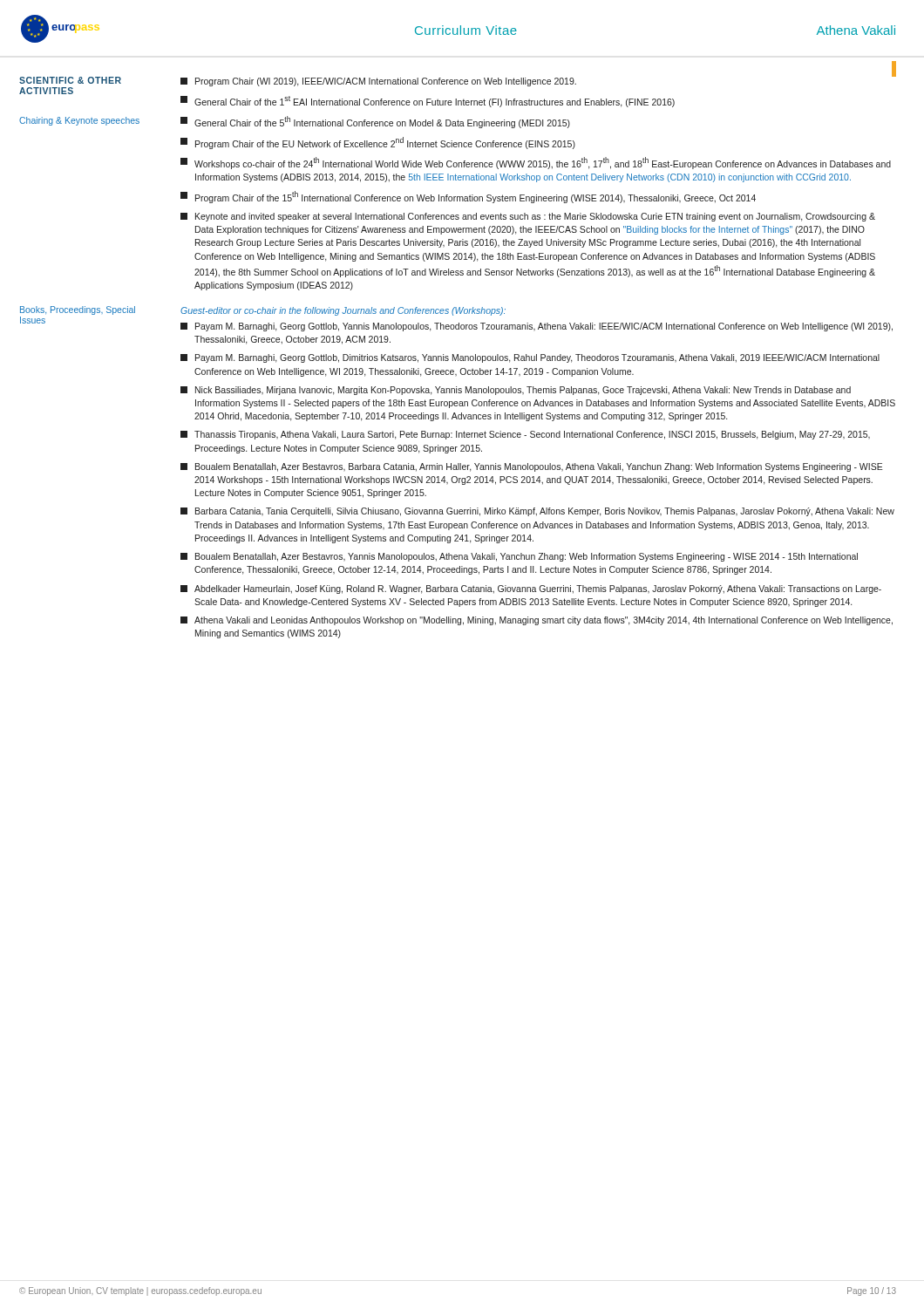Point to "Chairing & Keynote speeches"
The height and width of the screenshot is (1308, 924).
(x=80, y=120)
